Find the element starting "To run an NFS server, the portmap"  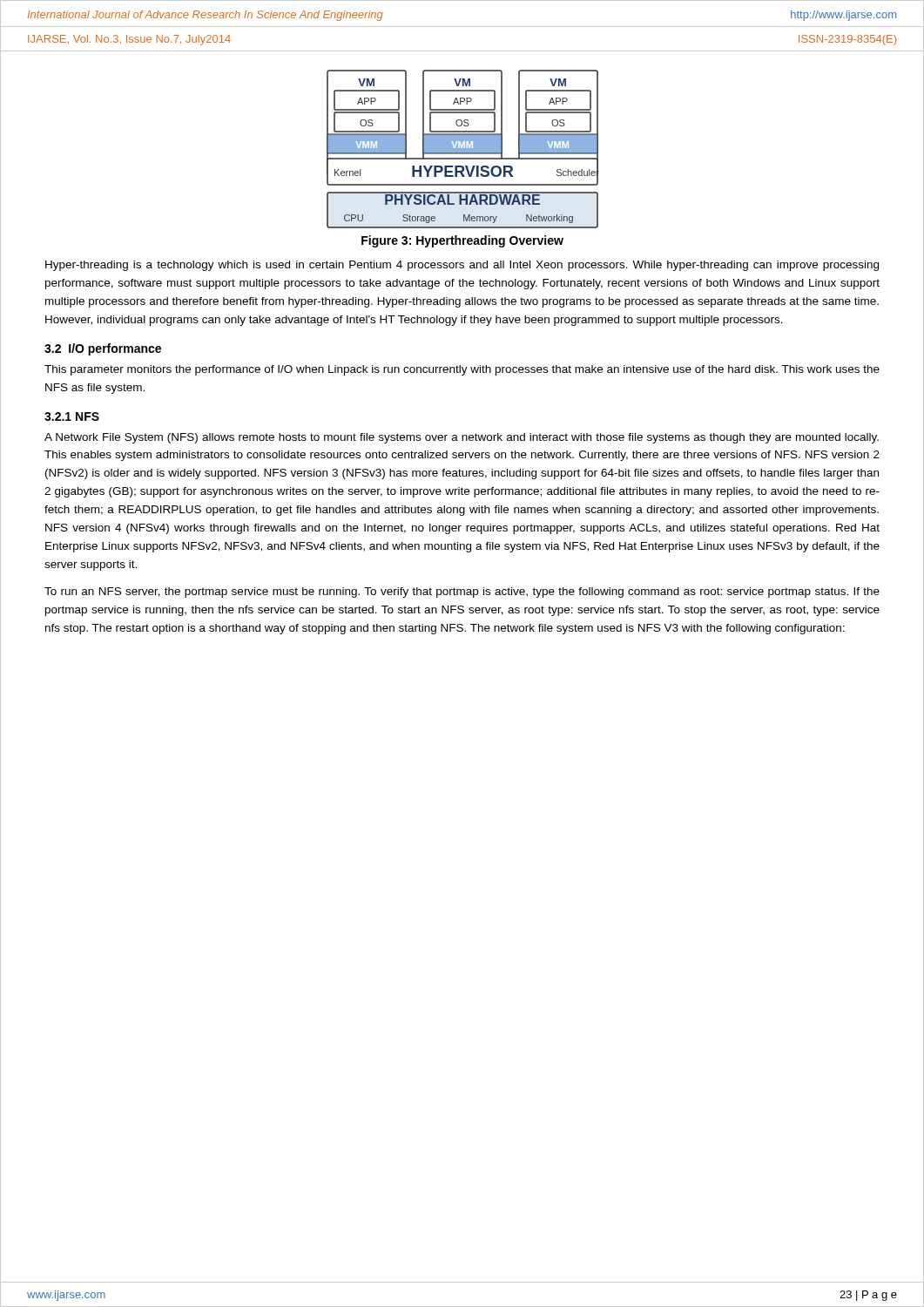click(x=462, y=609)
